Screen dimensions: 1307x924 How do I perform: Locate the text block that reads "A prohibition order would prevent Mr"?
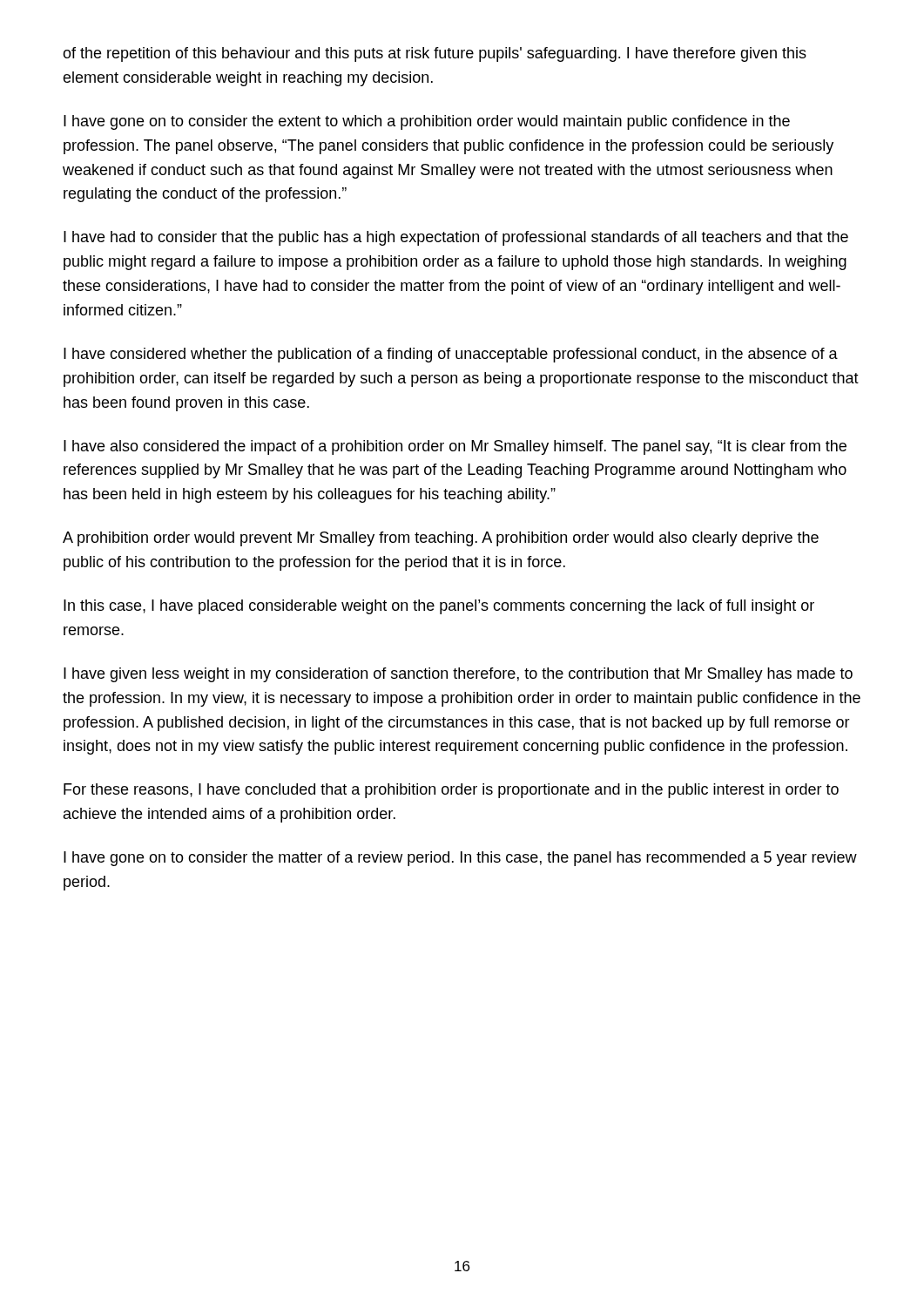[x=441, y=550]
